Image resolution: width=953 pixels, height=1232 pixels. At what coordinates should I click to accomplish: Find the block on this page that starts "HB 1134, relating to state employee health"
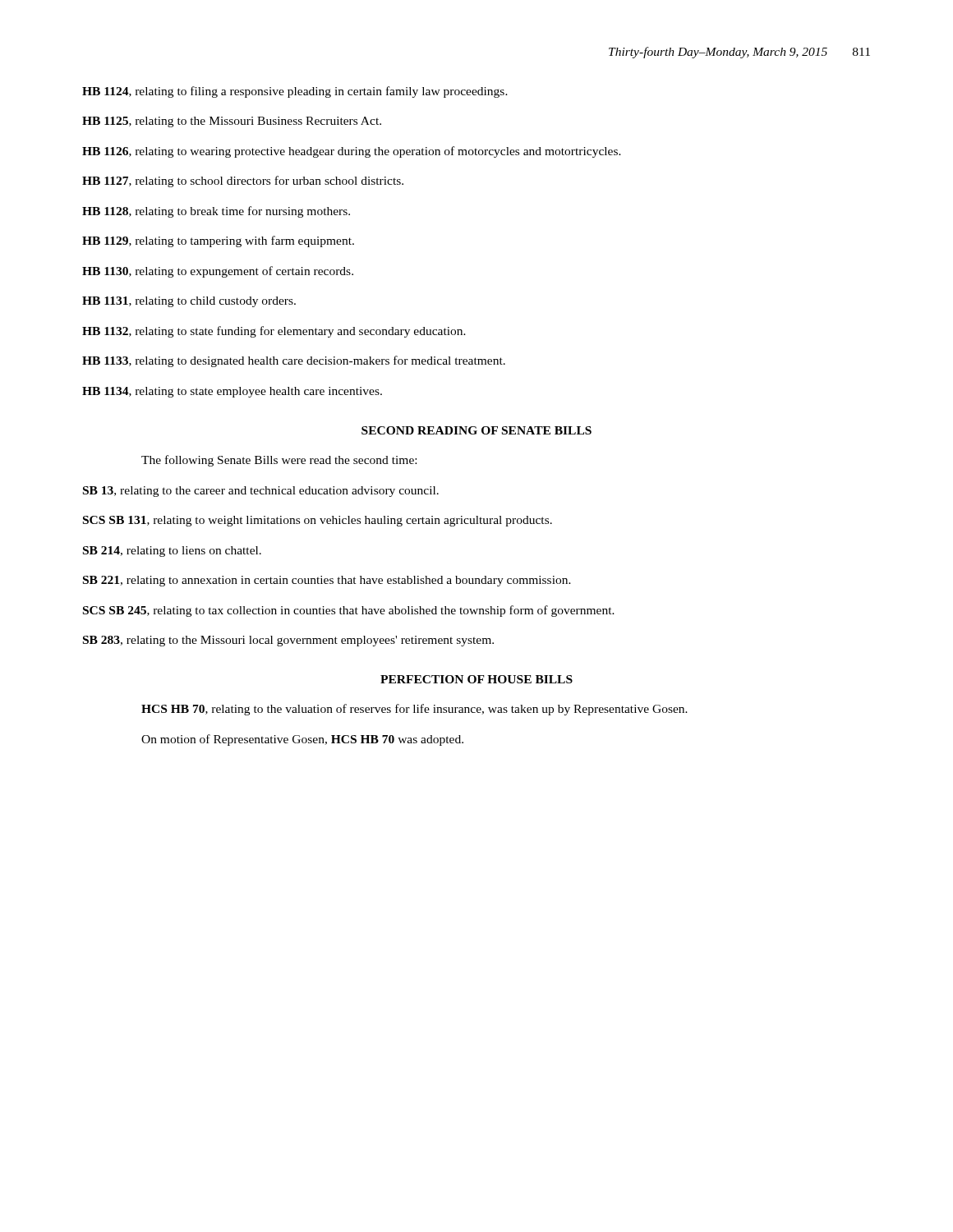pyautogui.click(x=232, y=390)
